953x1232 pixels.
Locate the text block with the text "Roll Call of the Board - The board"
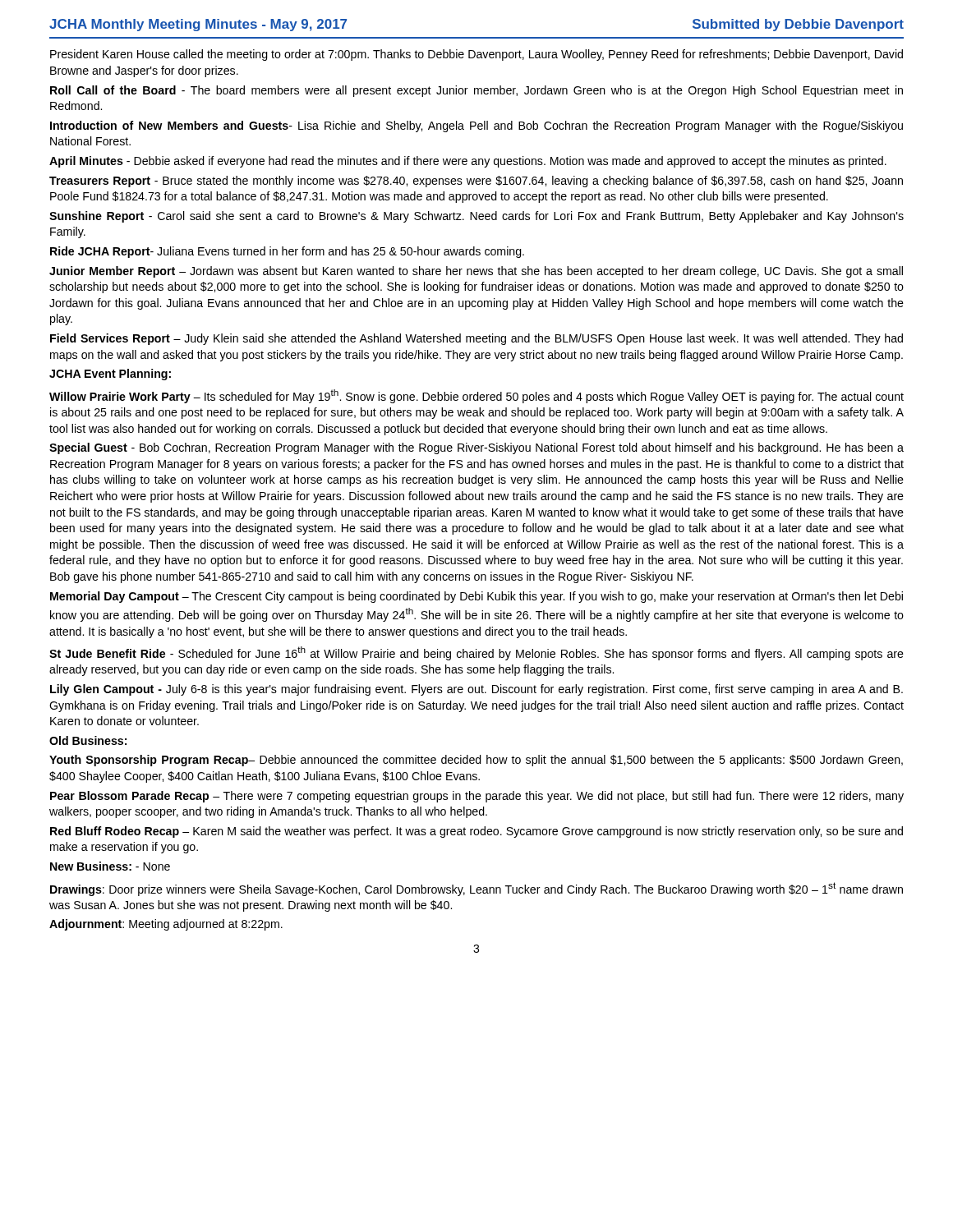476,98
